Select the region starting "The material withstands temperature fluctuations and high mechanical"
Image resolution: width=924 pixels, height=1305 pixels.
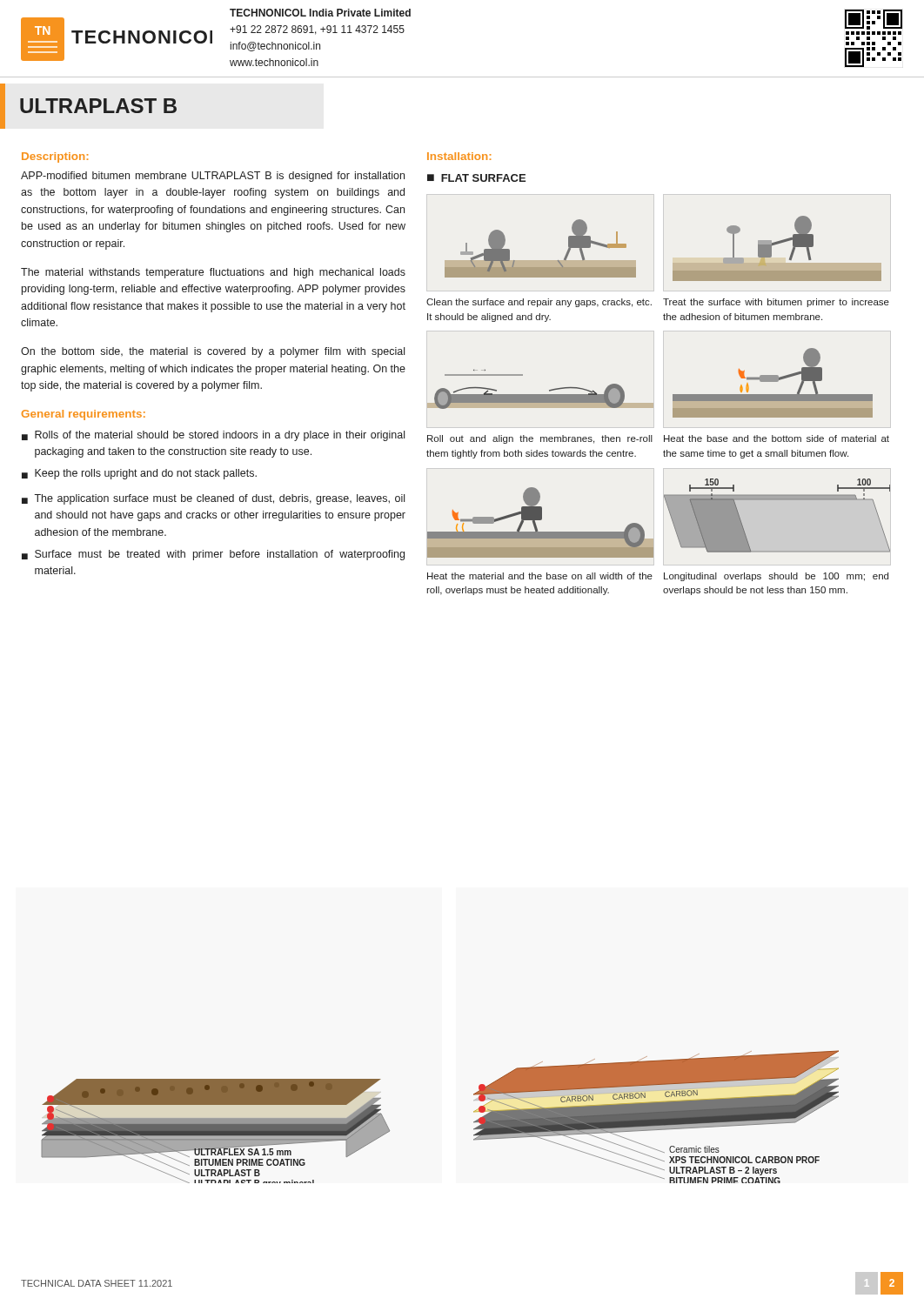coord(213,297)
